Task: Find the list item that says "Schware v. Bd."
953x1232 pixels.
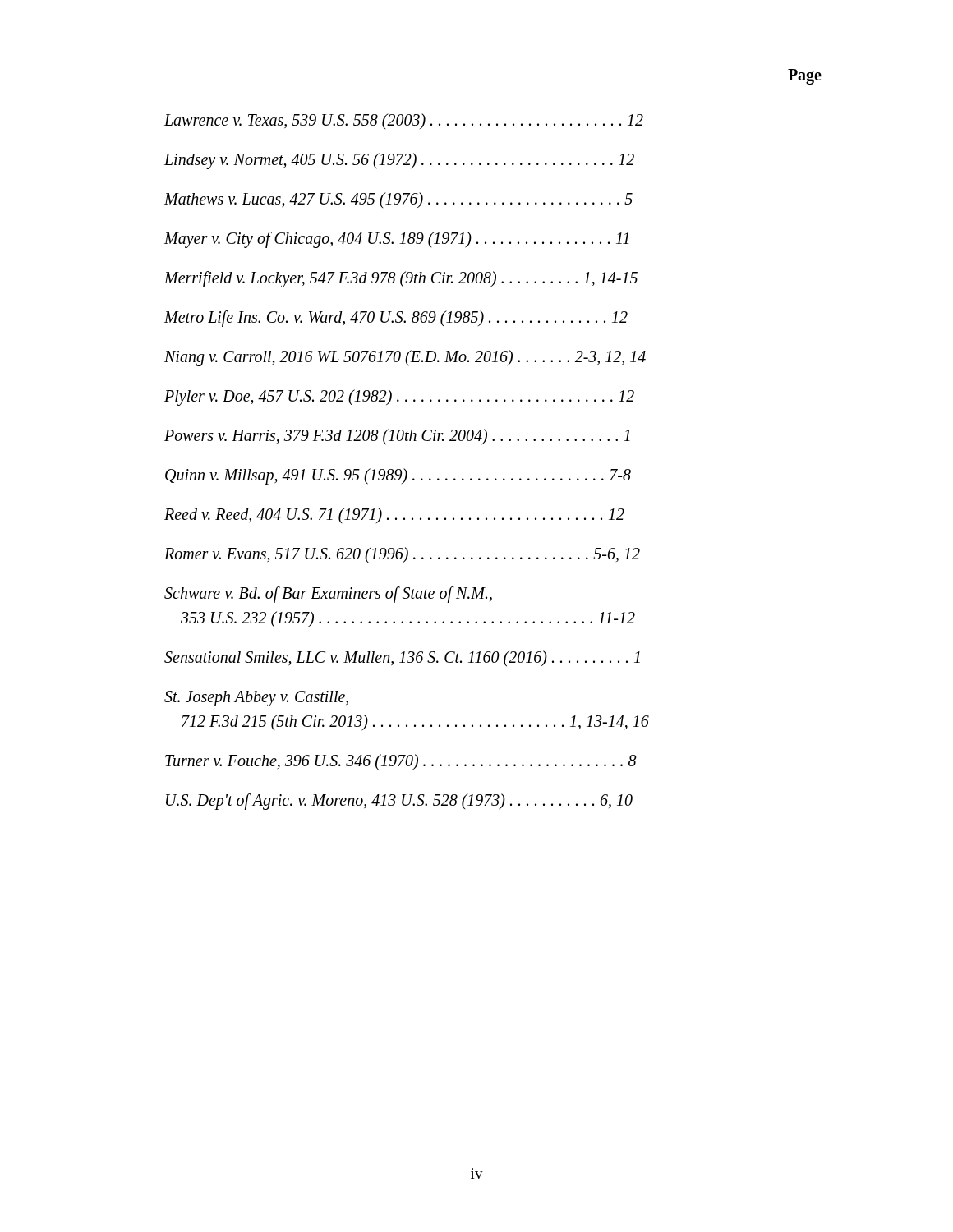Action: point(400,605)
